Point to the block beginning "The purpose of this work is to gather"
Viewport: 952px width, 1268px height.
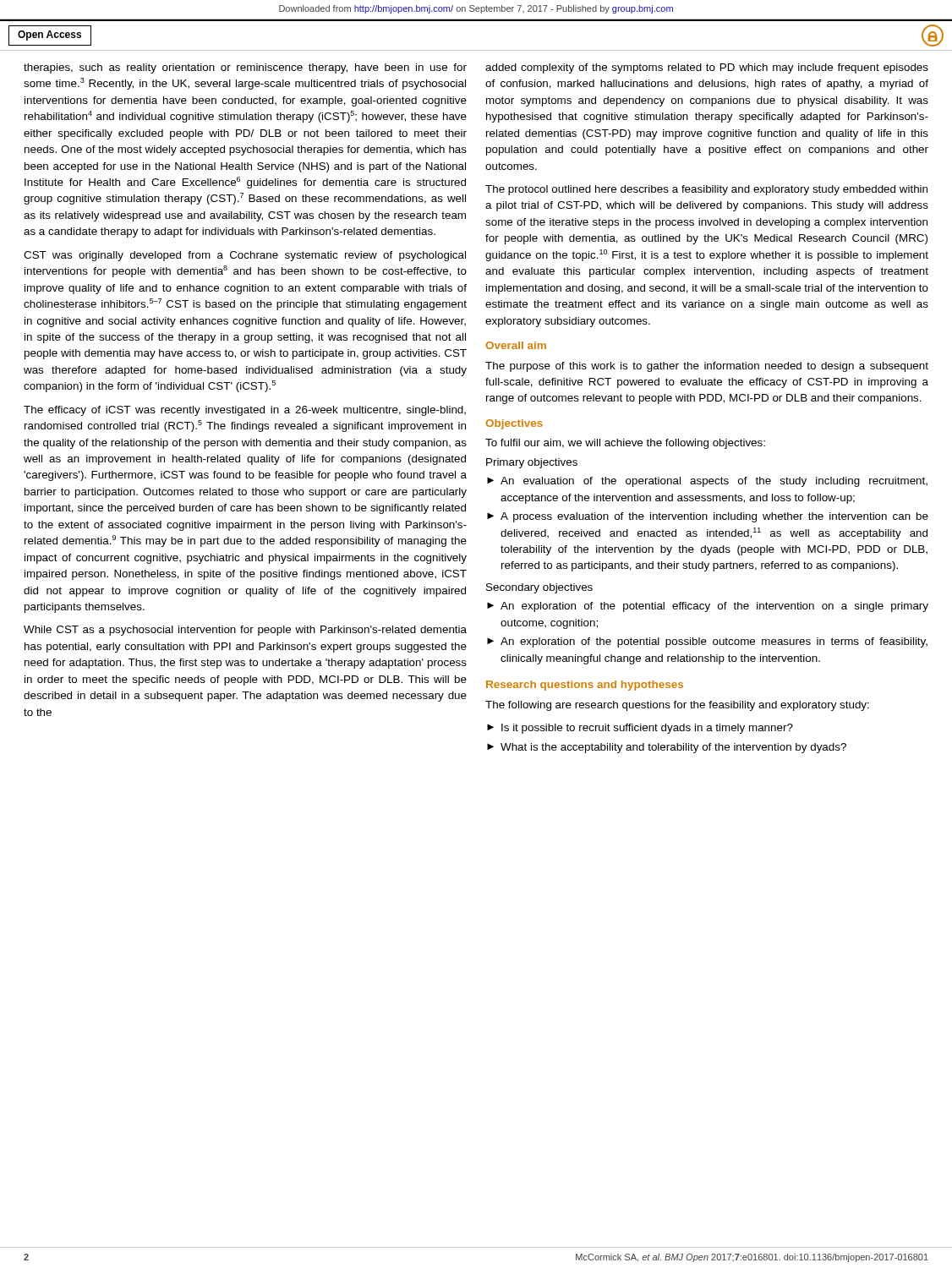707,382
